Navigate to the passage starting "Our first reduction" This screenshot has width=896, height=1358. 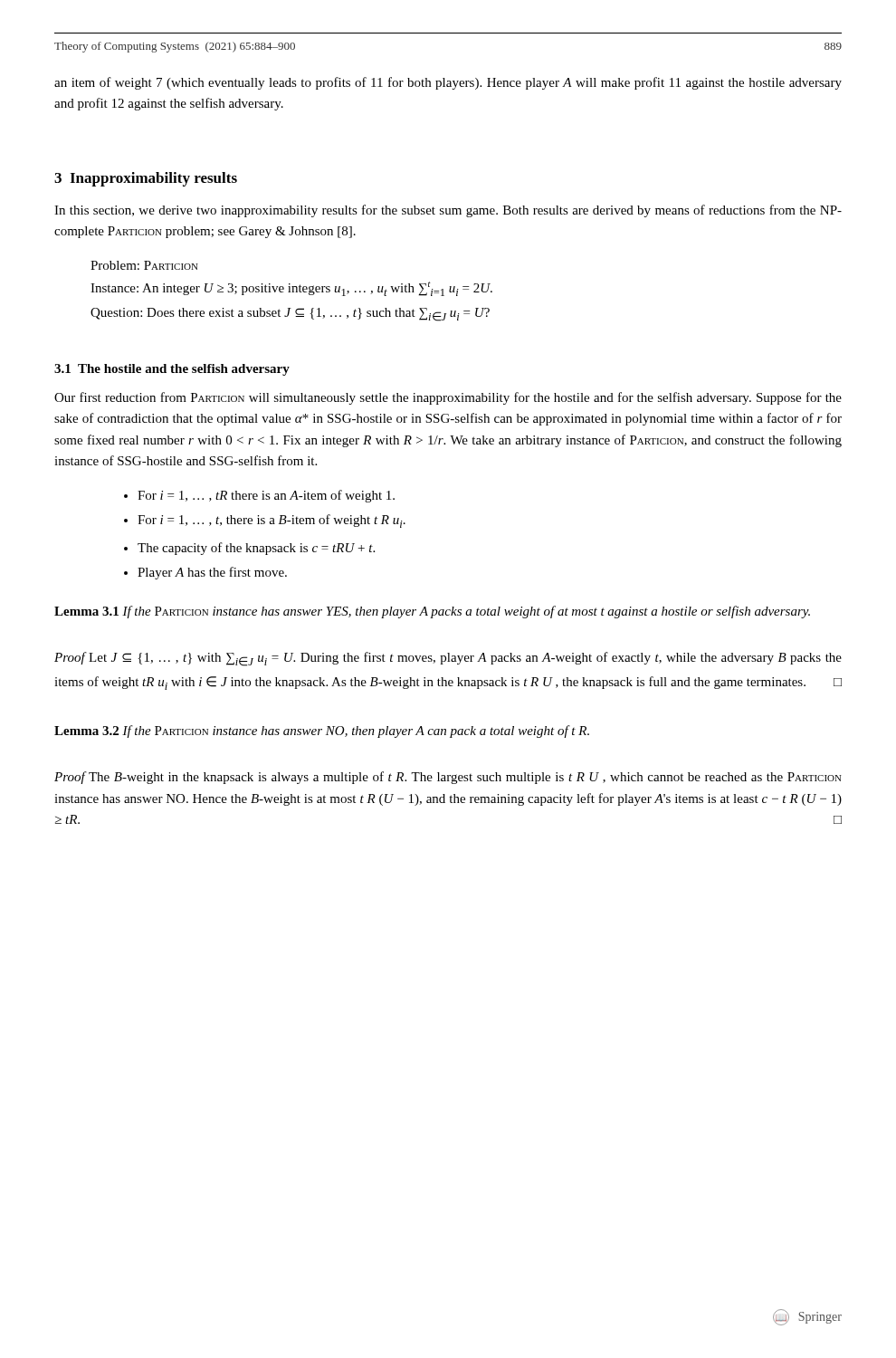[x=448, y=429]
